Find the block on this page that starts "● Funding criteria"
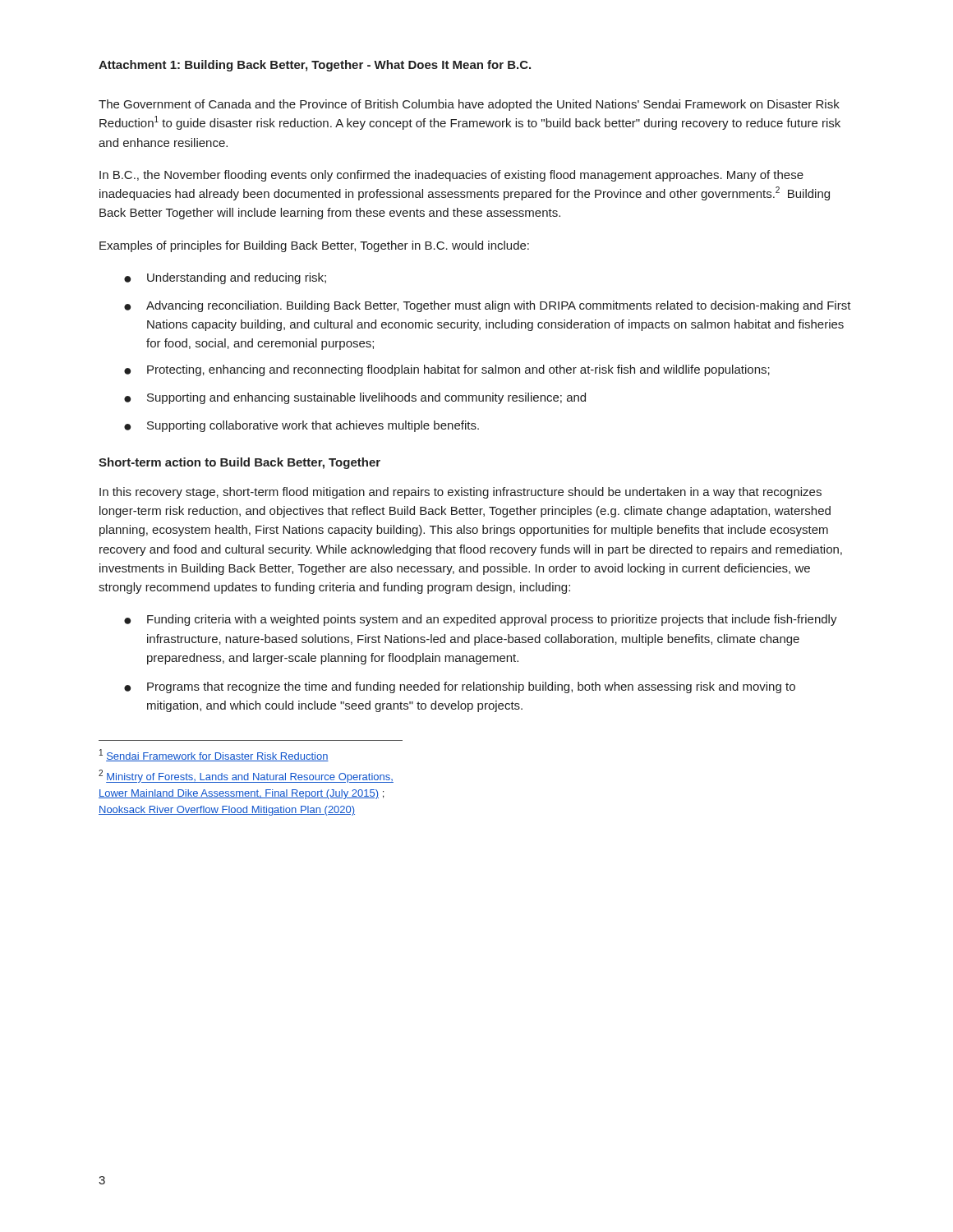The width and height of the screenshot is (953, 1232). pyautogui.click(x=489, y=638)
